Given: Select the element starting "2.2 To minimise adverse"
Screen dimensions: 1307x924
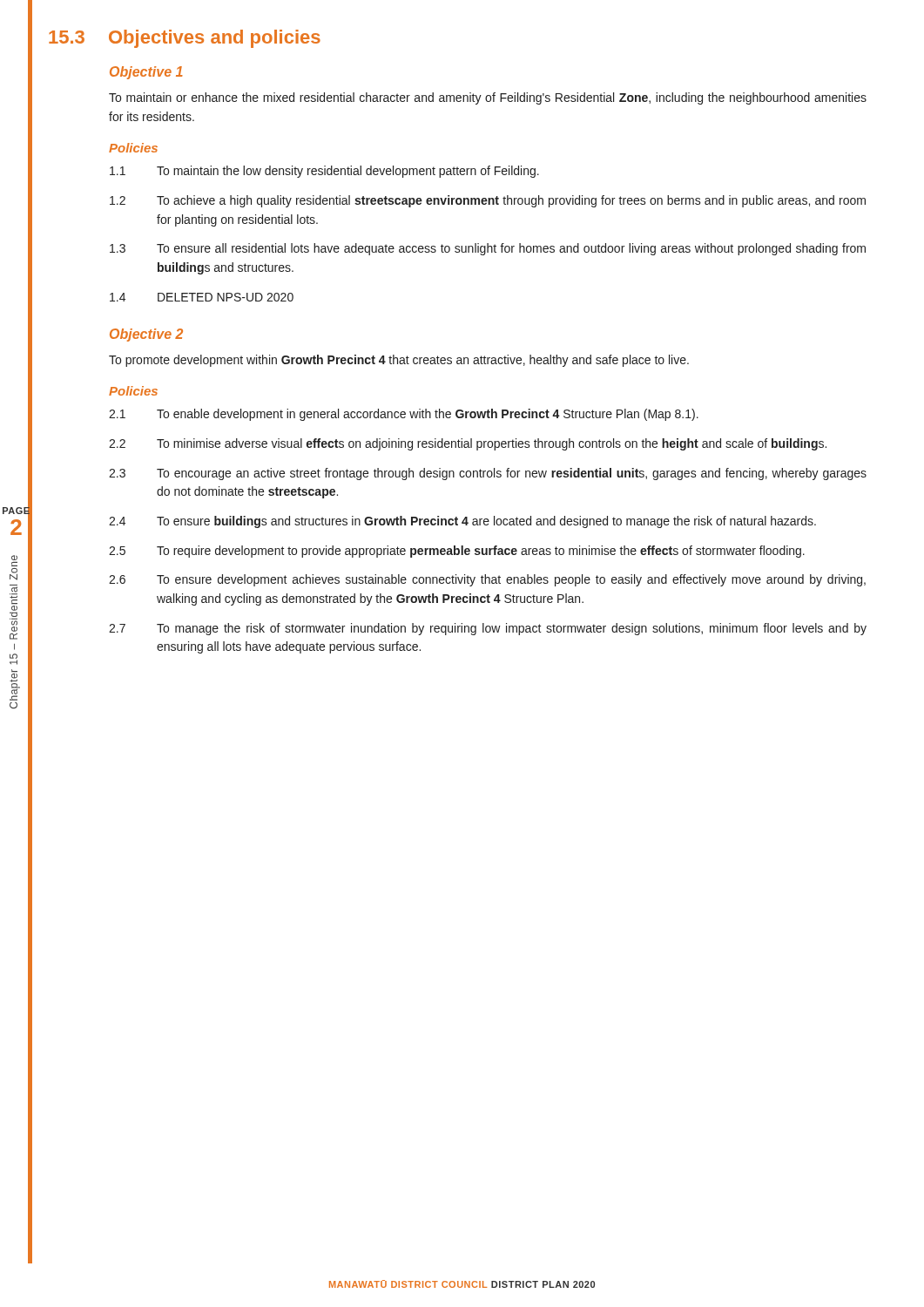Looking at the screenshot, I should tap(488, 444).
